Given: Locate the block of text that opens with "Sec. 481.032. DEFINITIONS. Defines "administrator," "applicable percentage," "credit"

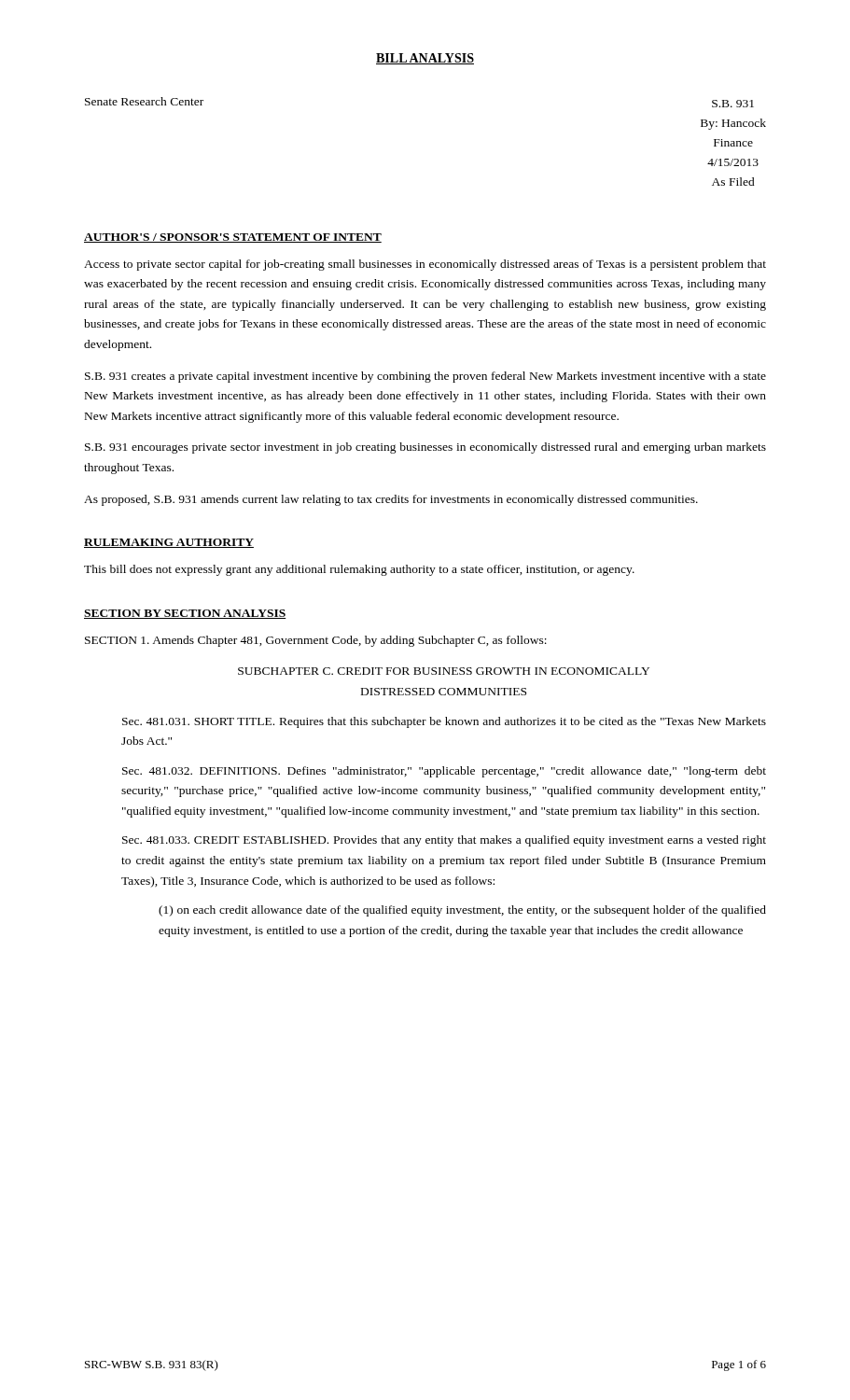Looking at the screenshot, I should click(x=444, y=790).
